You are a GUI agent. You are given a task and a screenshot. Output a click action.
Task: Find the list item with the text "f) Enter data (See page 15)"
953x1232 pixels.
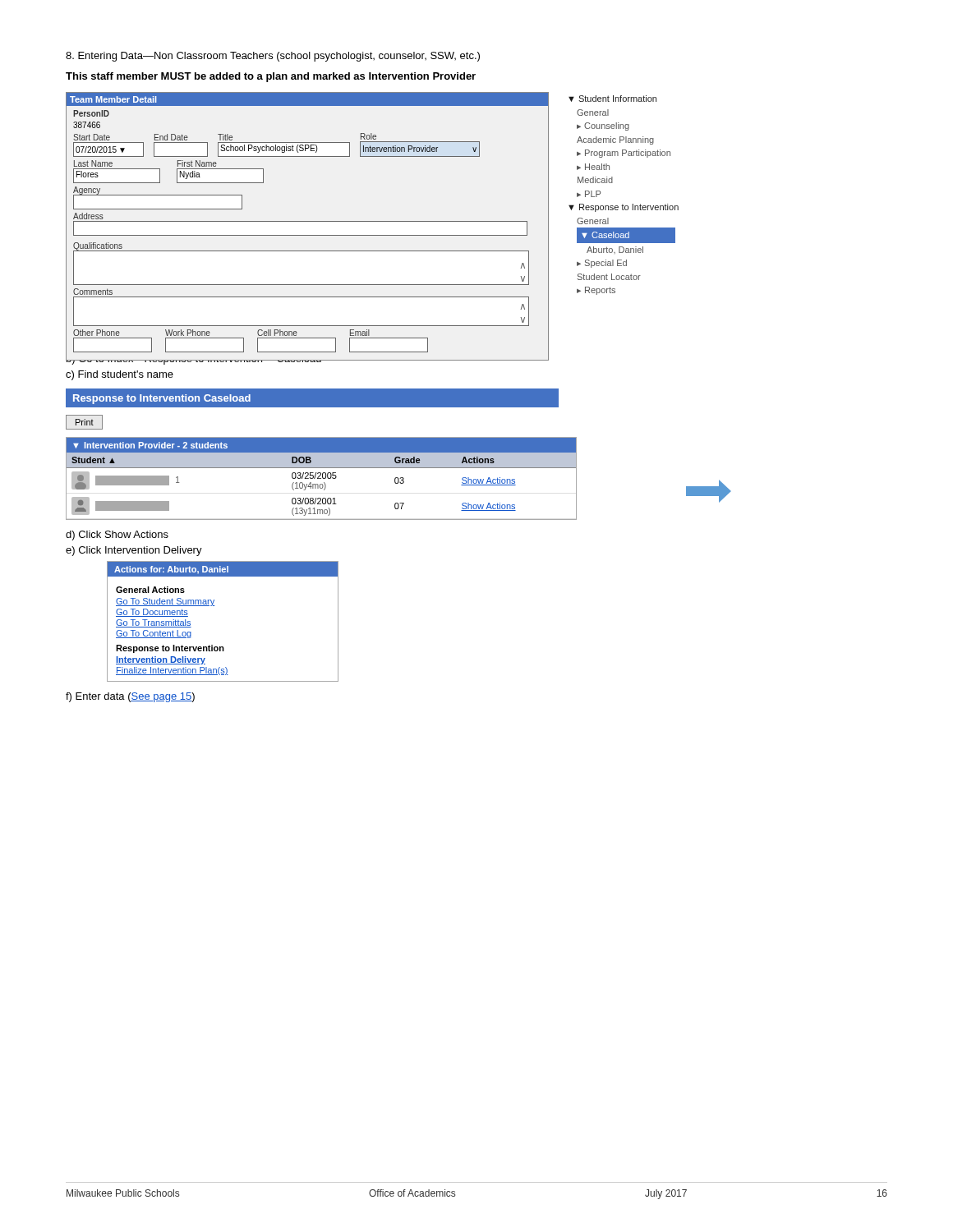[x=130, y=696]
